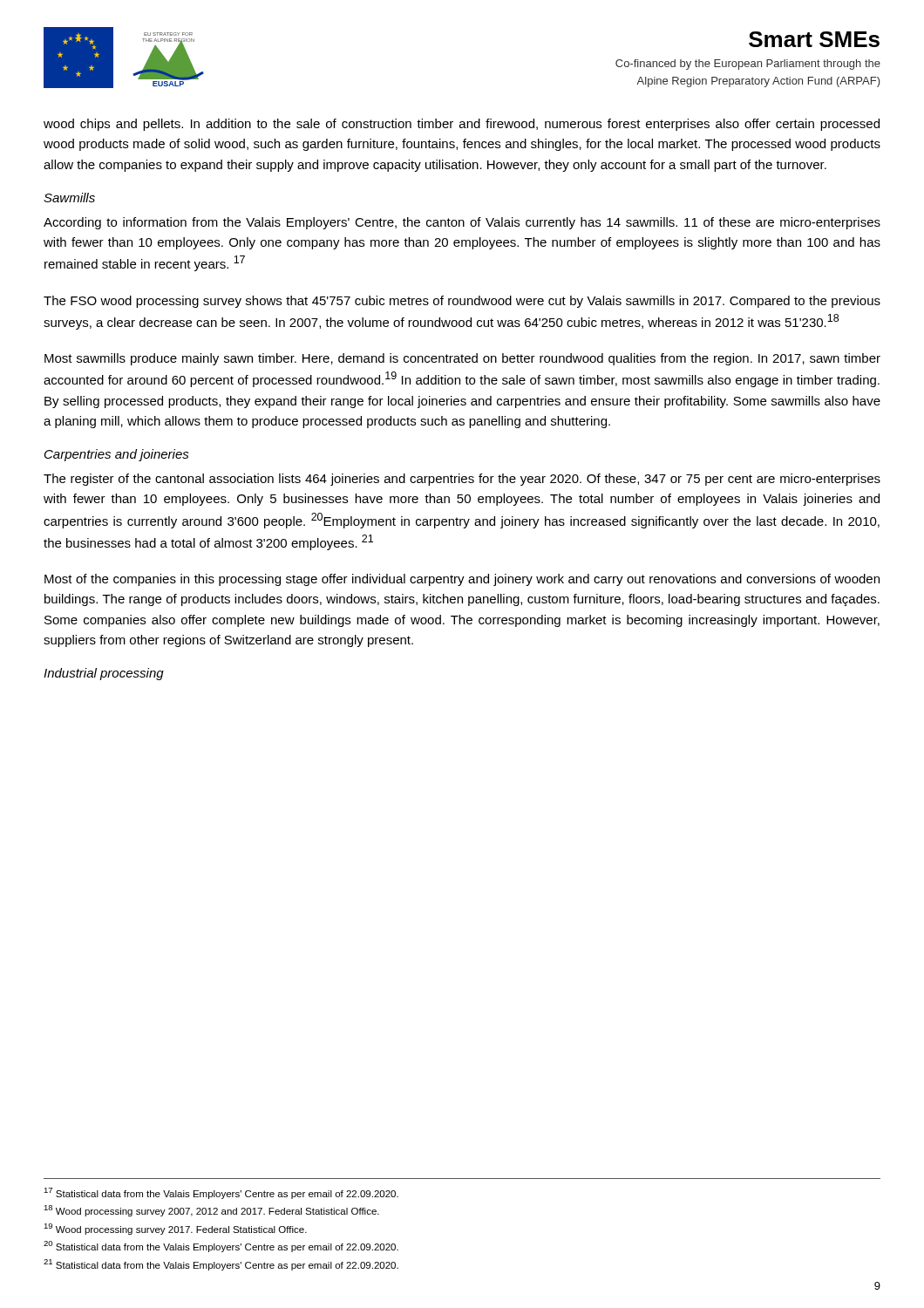924x1308 pixels.
Task: Navigate to the block starting "Industrial processing"
Action: pos(104,673)
